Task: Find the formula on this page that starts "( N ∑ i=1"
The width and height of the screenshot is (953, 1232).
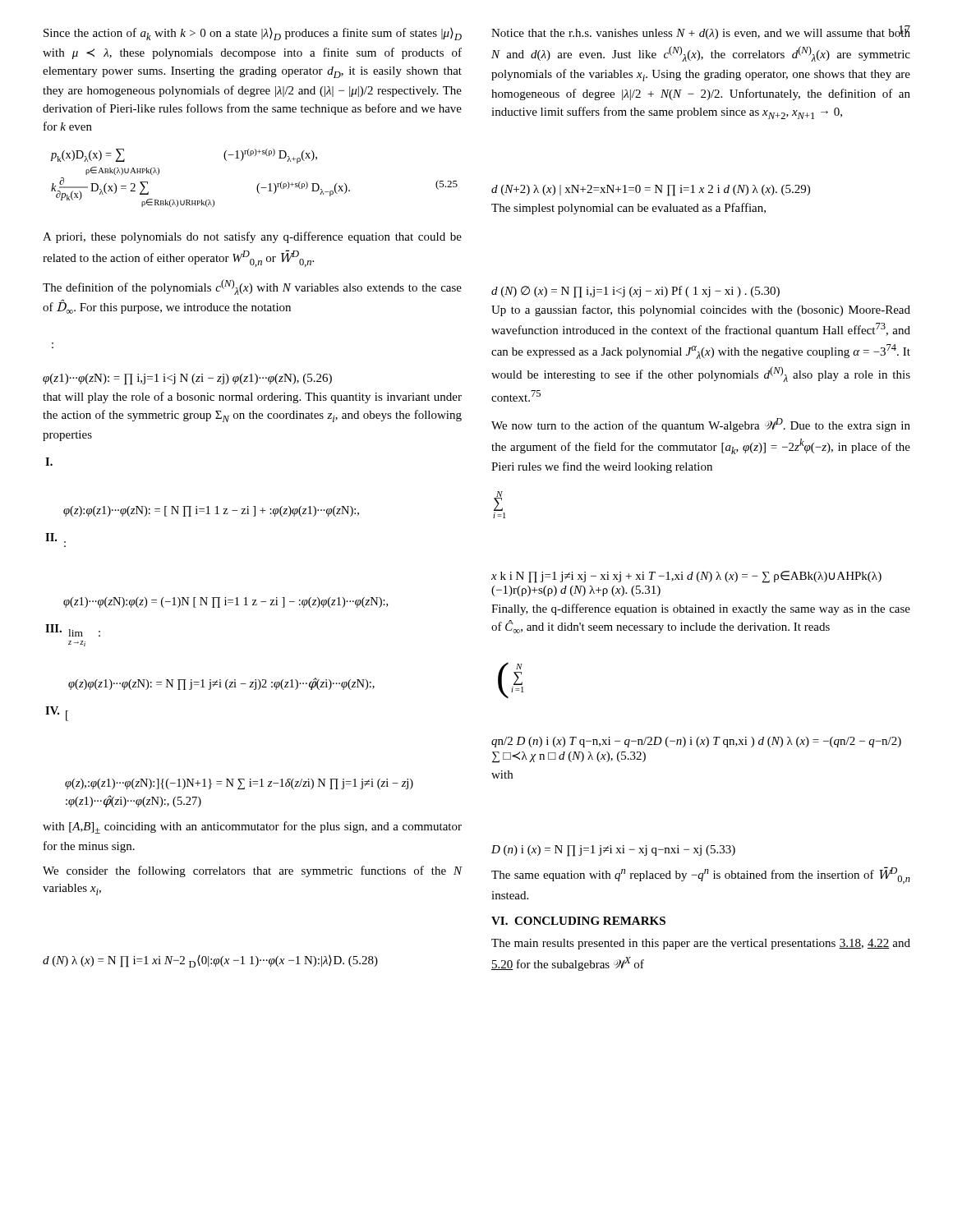Action: tap(511, 680)
